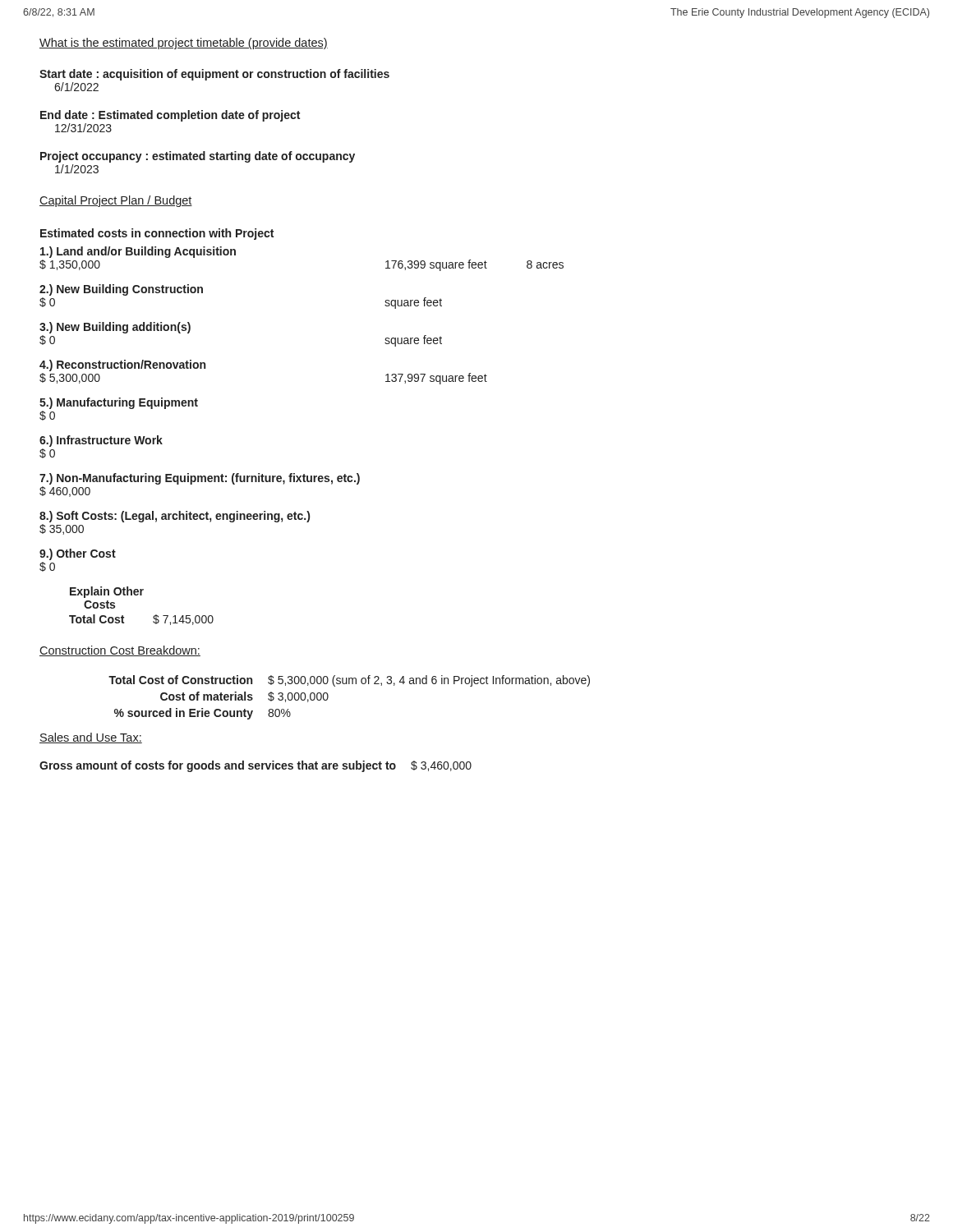This screenshot has width=953, height=1232.
Task: Select the text block that says ") Other Cost $"
Action: (78, 554)
